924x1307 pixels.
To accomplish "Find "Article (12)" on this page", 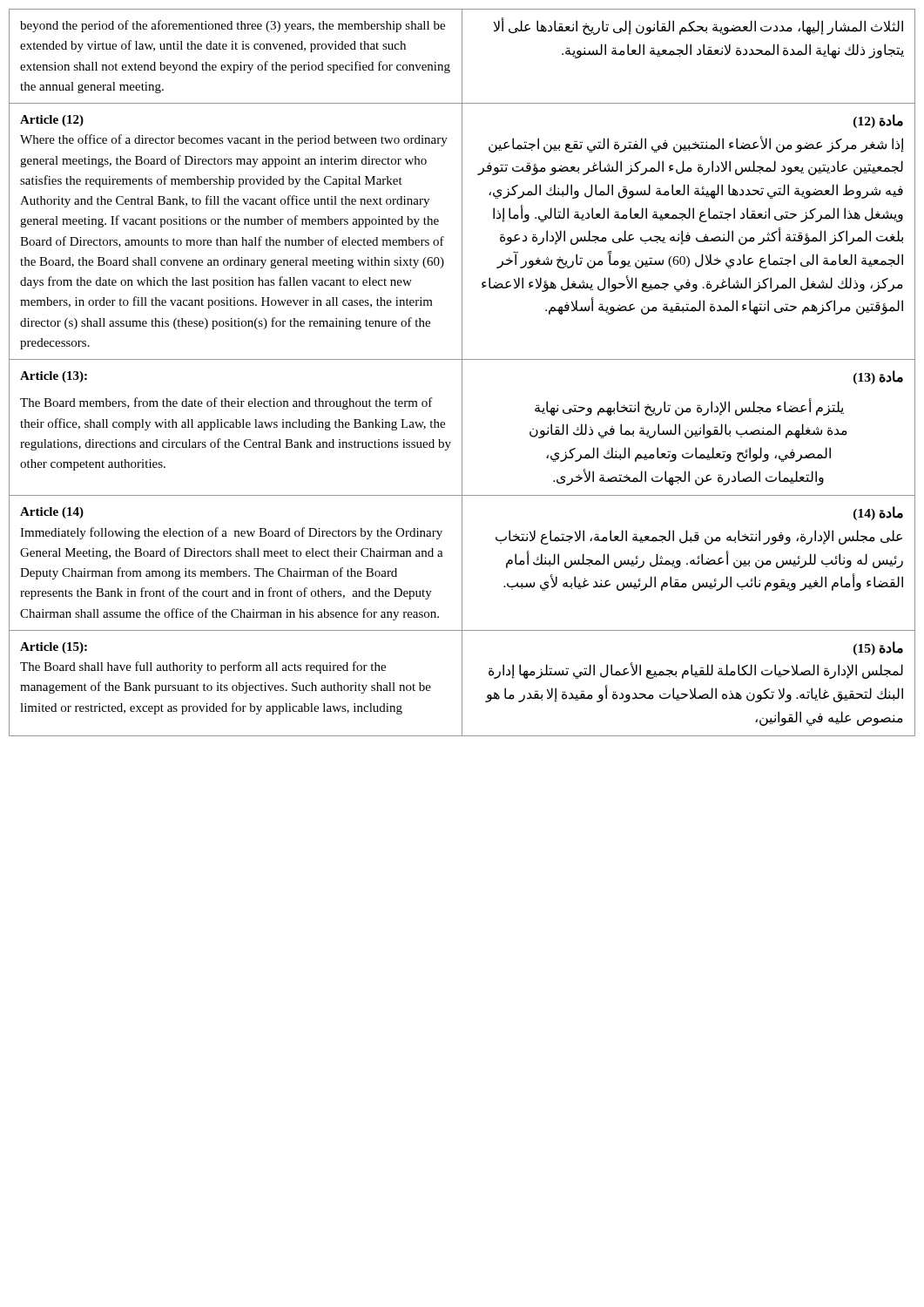I will coord(52,119).
